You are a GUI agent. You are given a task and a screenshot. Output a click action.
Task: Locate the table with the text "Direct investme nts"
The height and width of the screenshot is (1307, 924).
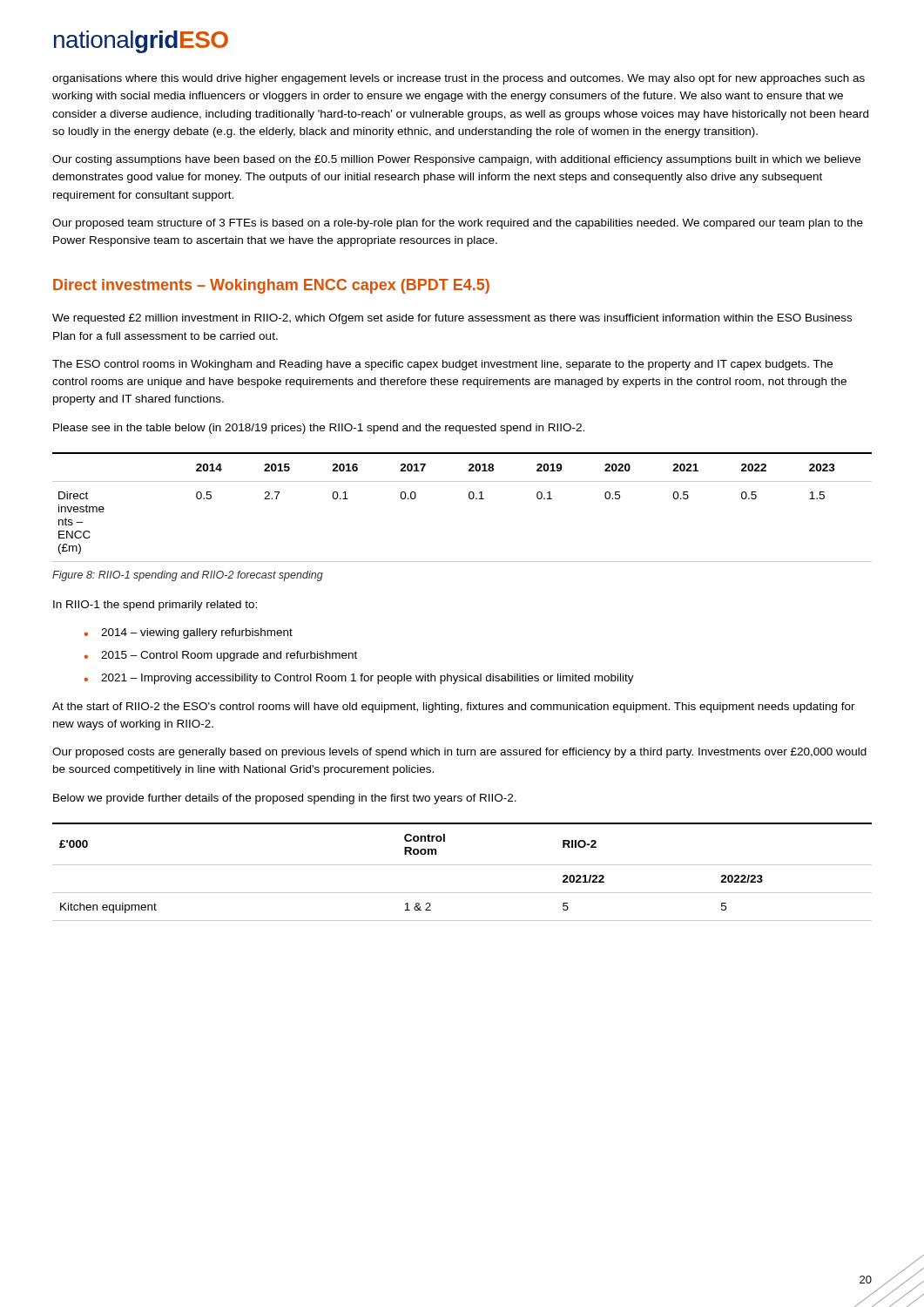[462, 507]
